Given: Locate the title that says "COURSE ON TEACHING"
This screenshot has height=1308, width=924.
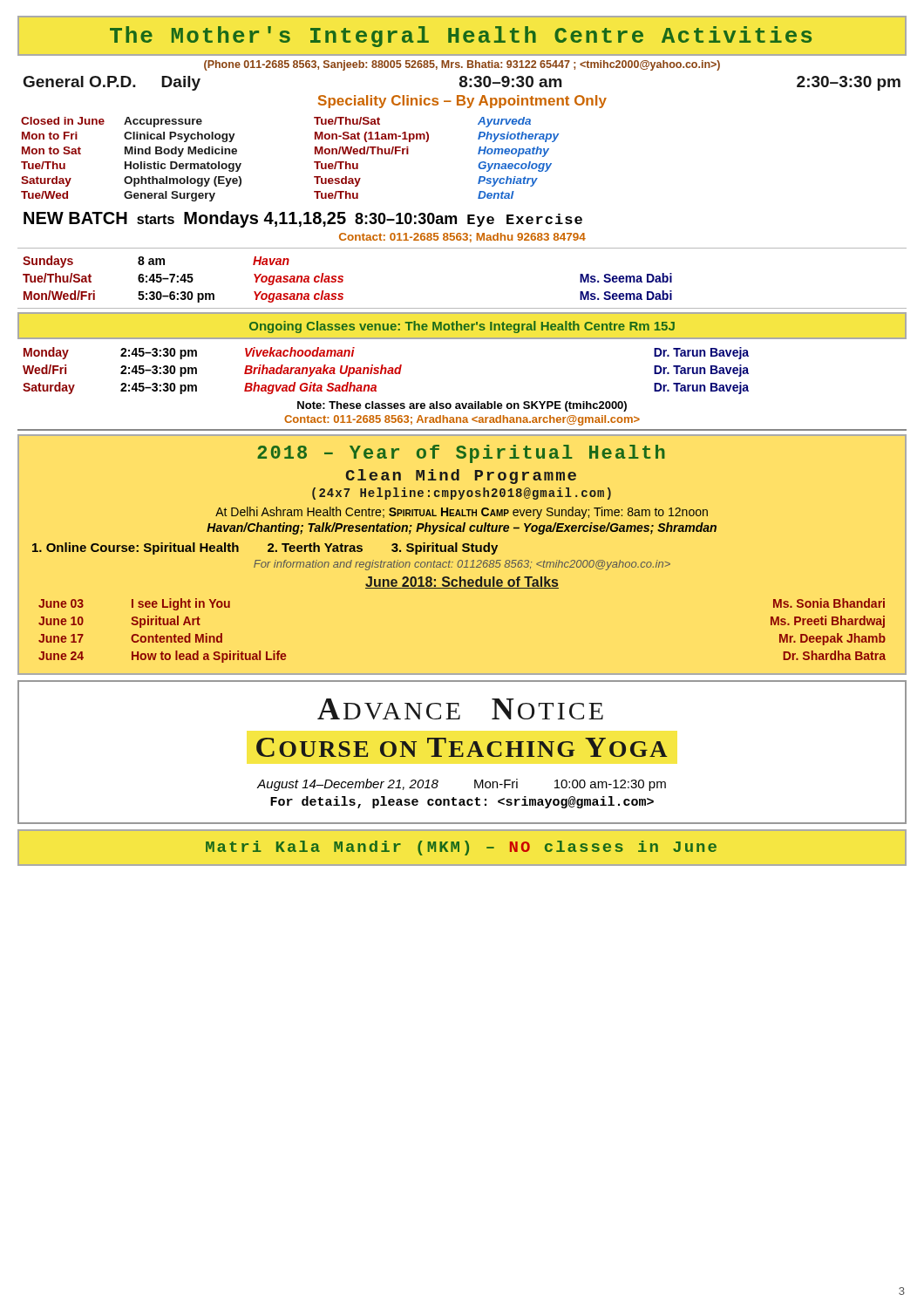Looking at the screenshot, I should (462, 747).
